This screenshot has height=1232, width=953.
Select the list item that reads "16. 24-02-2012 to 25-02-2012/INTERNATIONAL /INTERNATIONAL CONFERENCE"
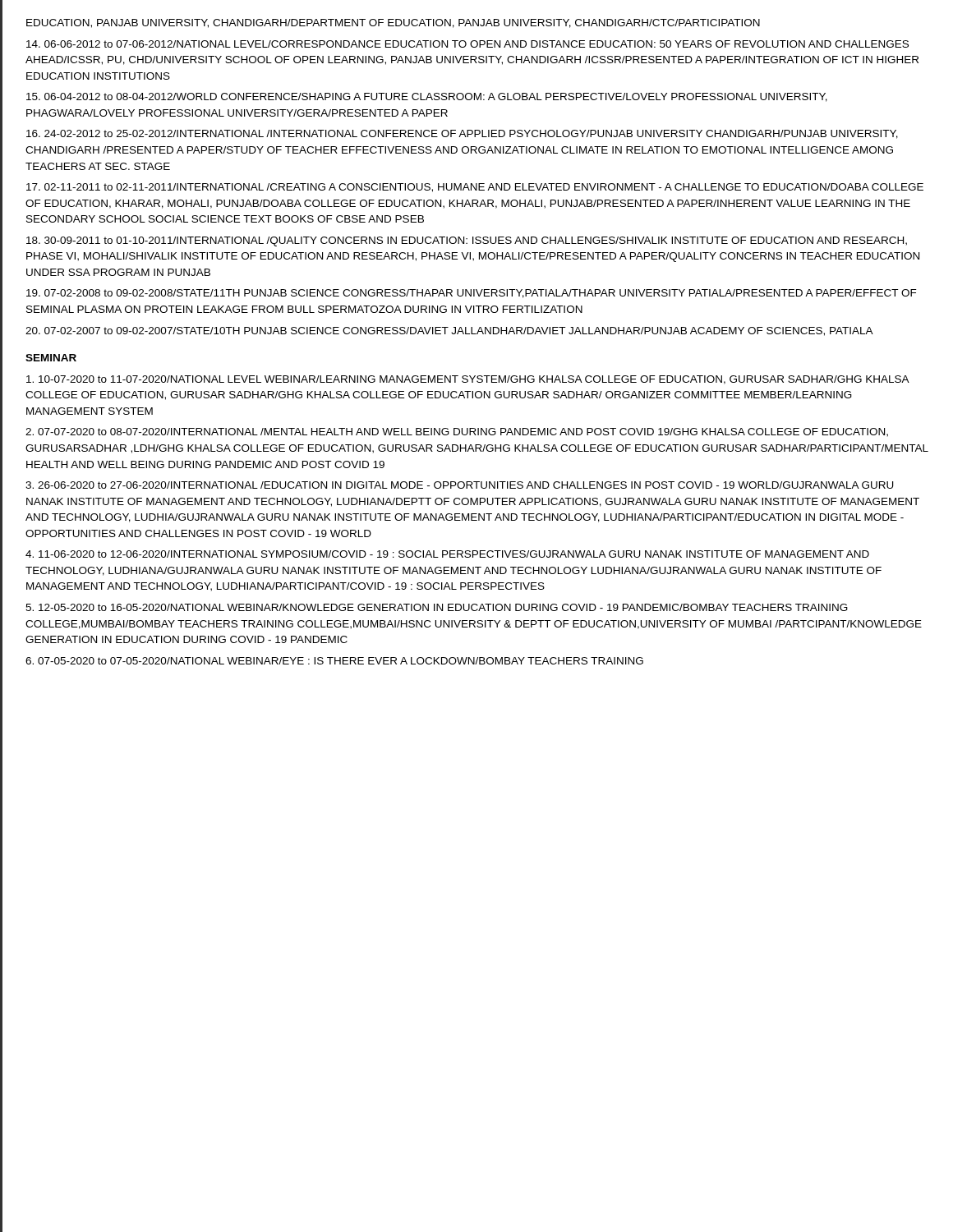click(x=462, y=150)
